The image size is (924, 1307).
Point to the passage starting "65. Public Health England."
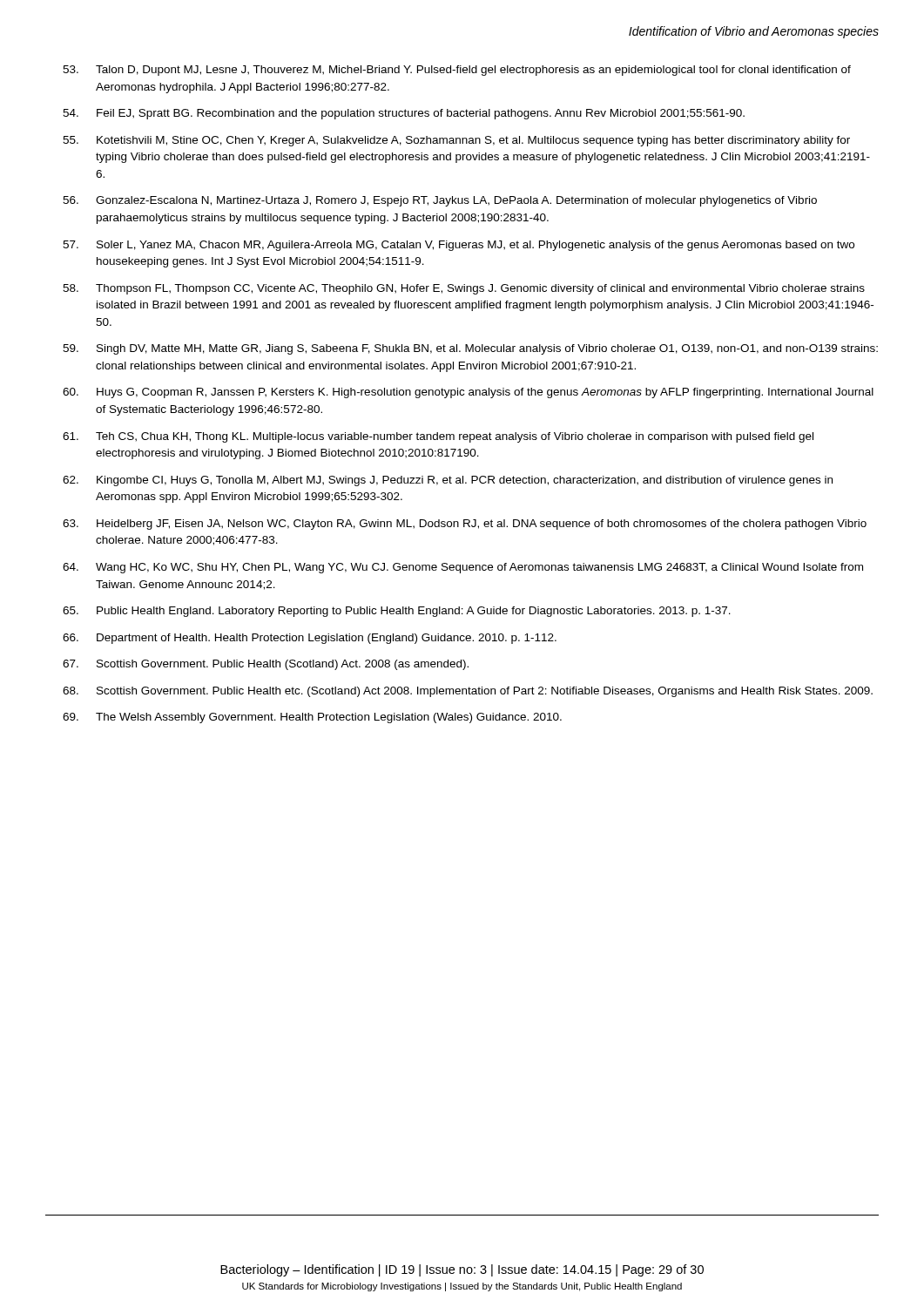[x=471, y=611]
